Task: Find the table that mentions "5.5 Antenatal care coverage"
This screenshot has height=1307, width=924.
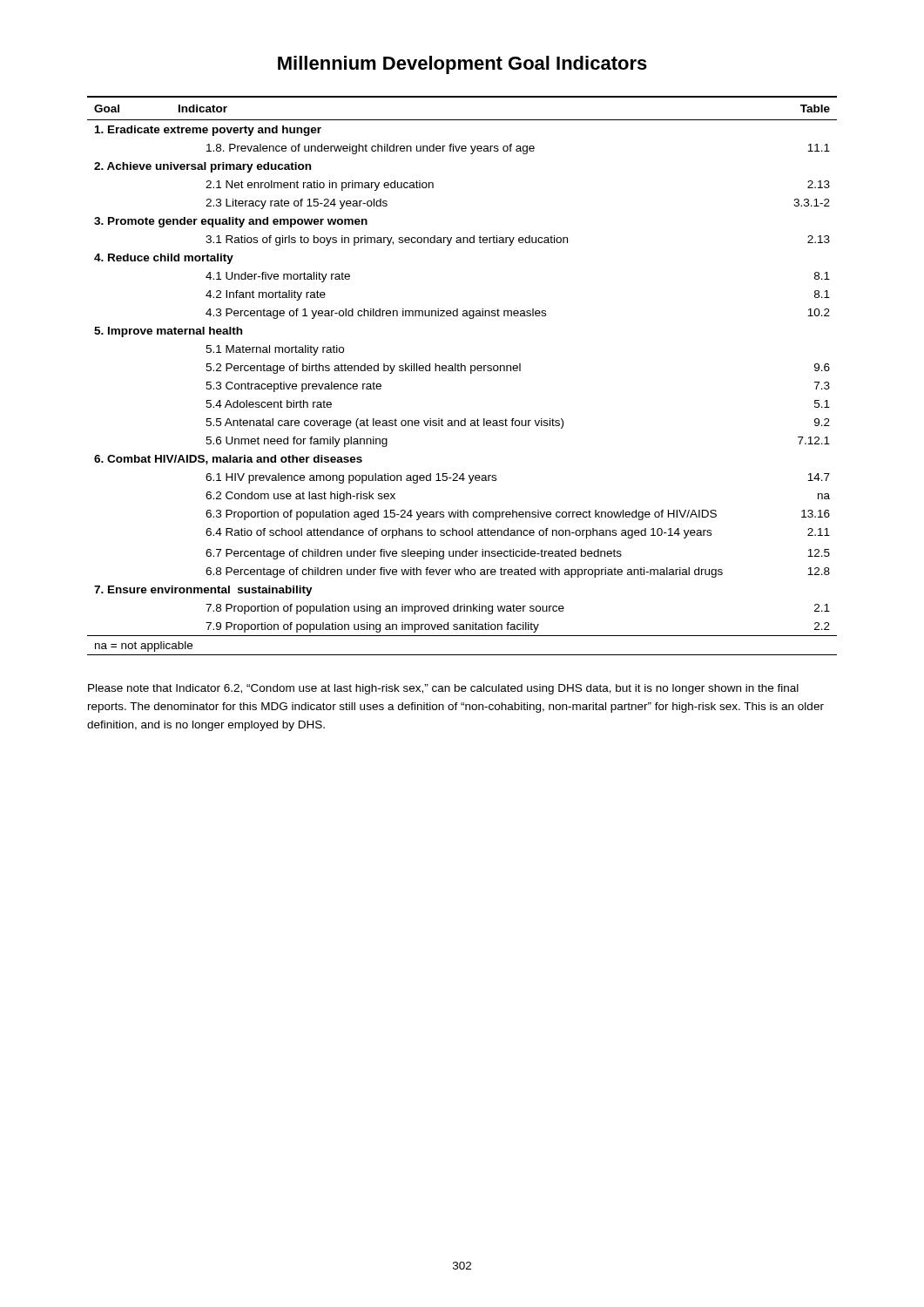Action: [462, 376]
